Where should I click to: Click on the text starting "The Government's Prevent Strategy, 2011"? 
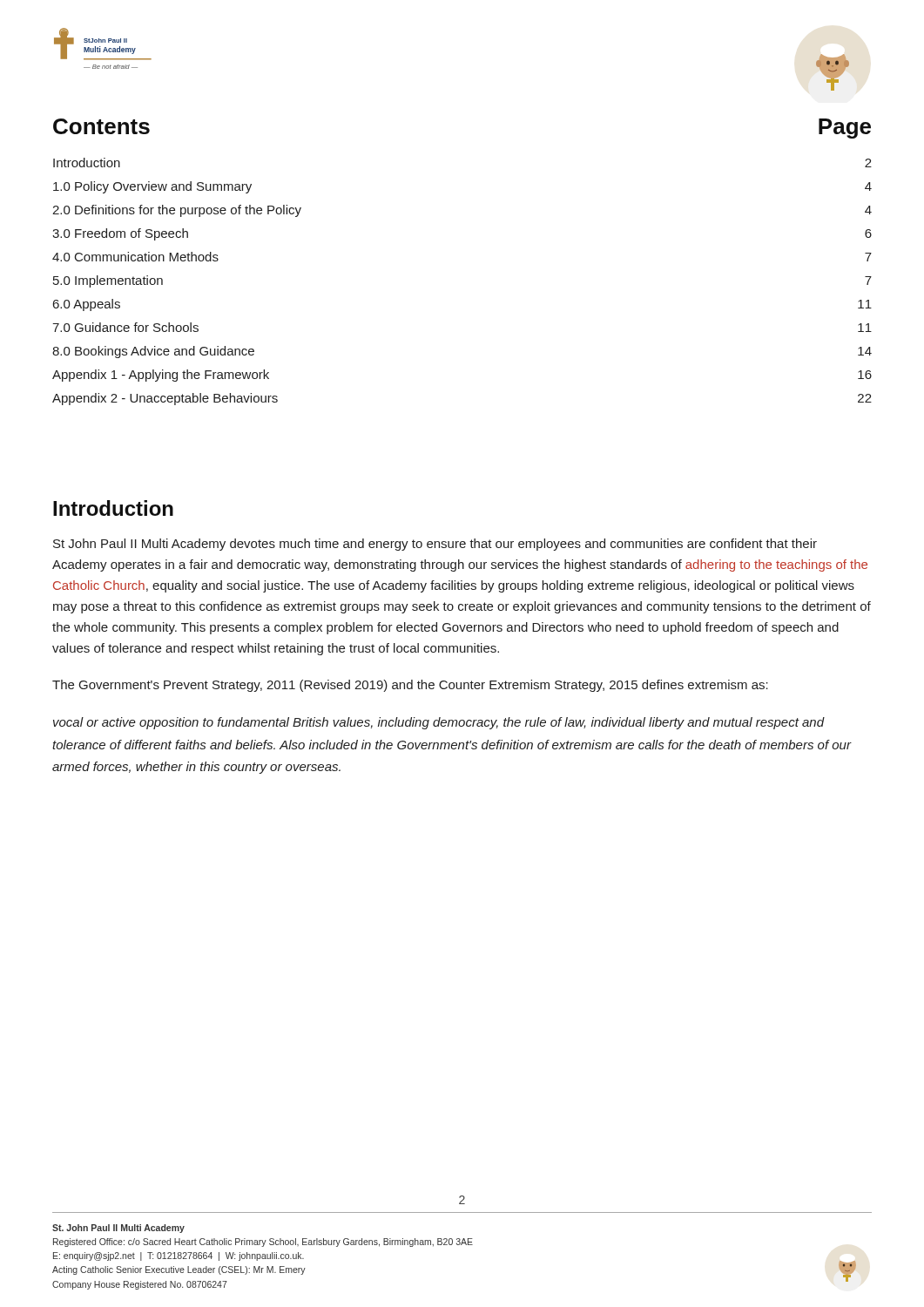pyautogui.click(x=411, y=684)
